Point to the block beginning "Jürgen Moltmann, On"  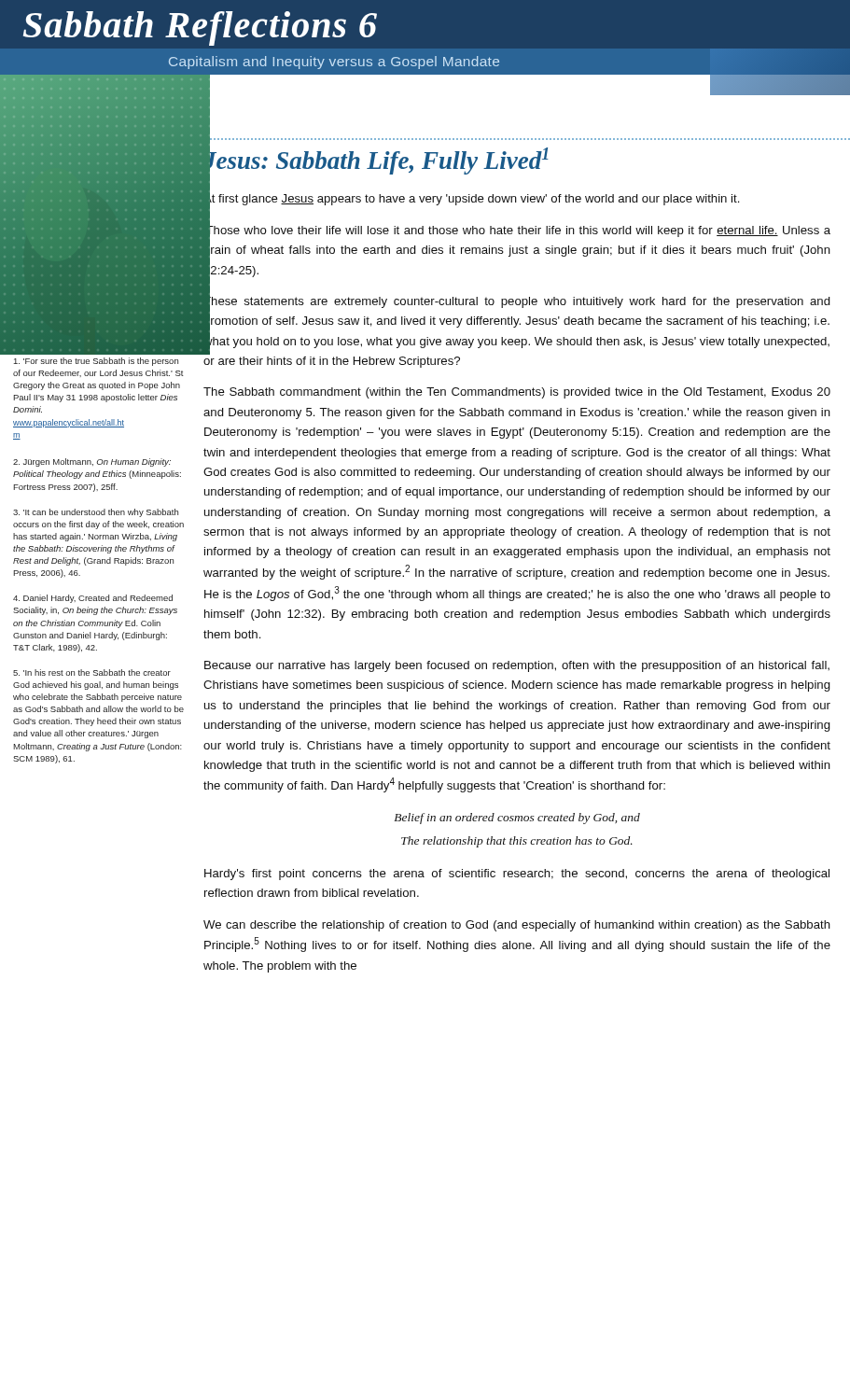coord(97,474)
